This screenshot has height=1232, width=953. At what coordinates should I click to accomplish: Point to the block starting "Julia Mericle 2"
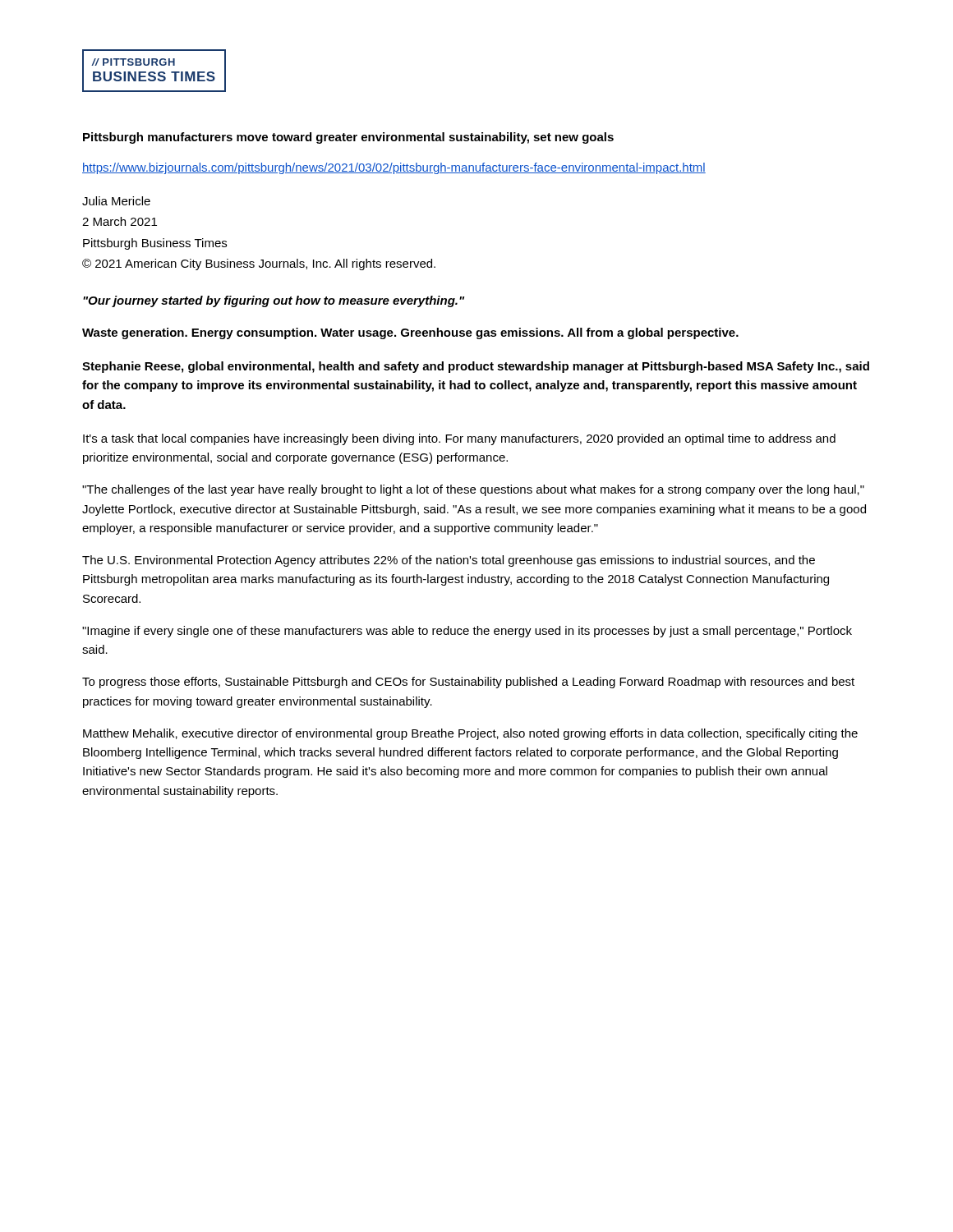pyautogui.click(x=116, y=201)
